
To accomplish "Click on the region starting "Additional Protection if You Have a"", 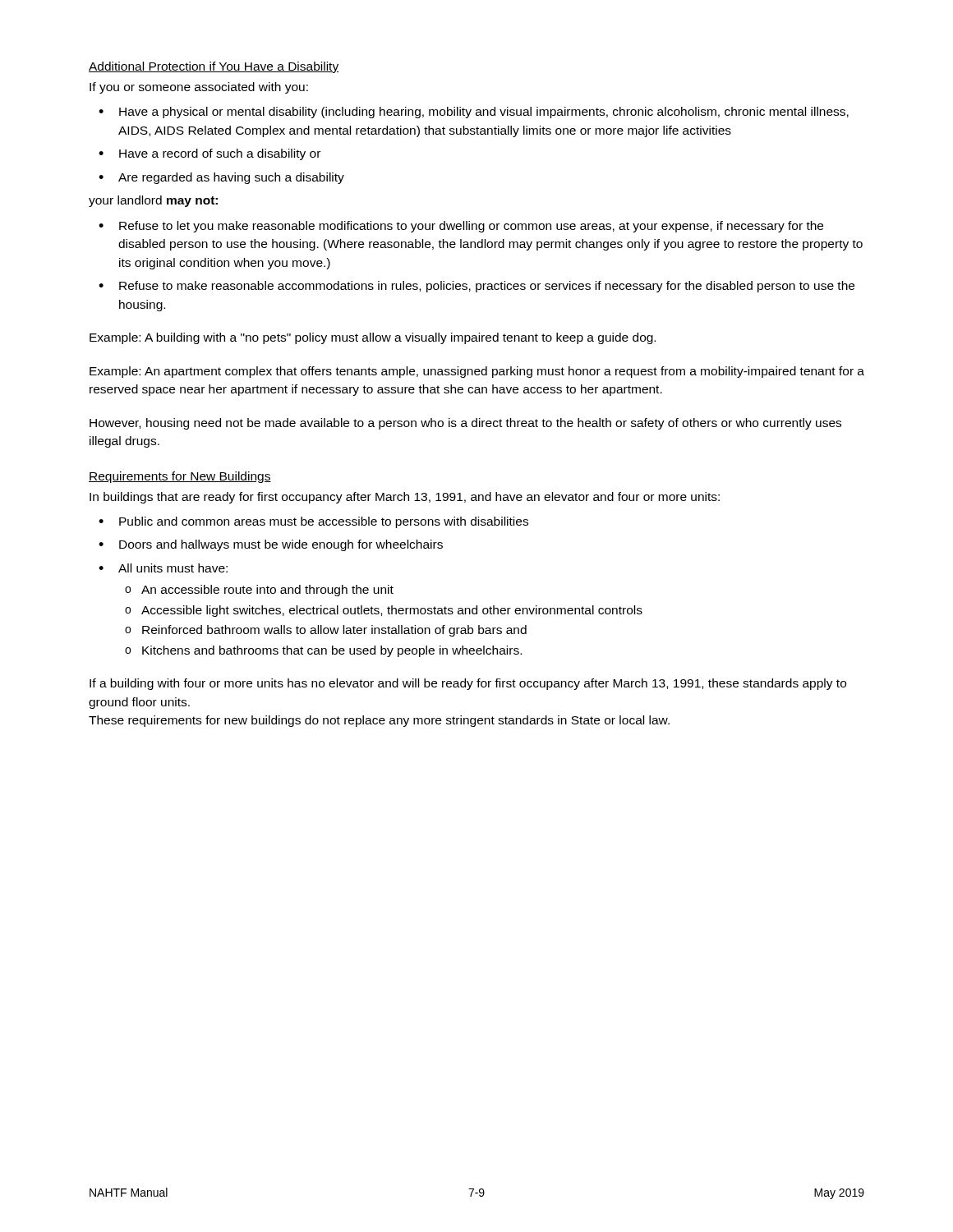I will pos(214,67).
